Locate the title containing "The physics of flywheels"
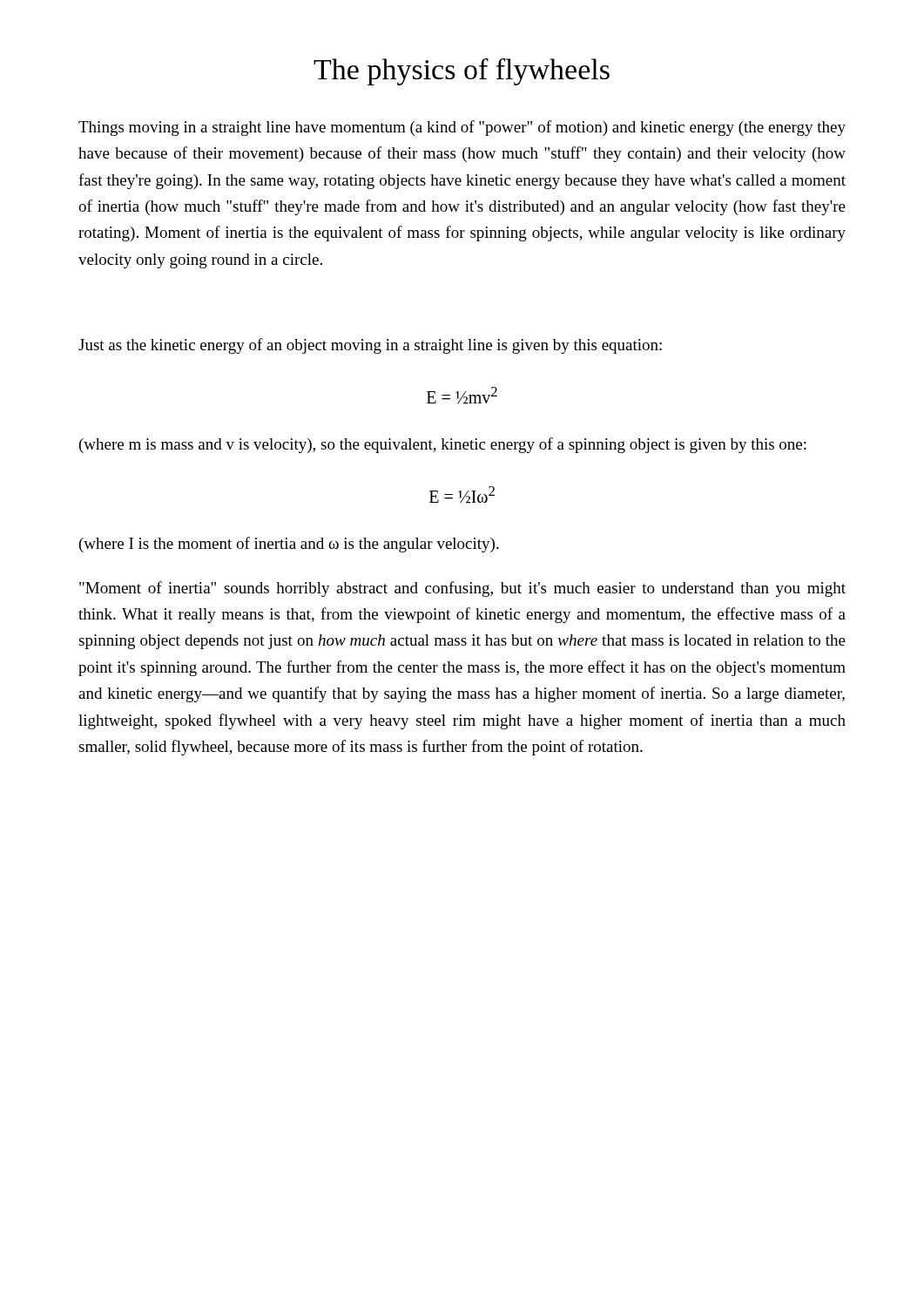The height and width of the screenshot is (1307, 924). [462, 69]
